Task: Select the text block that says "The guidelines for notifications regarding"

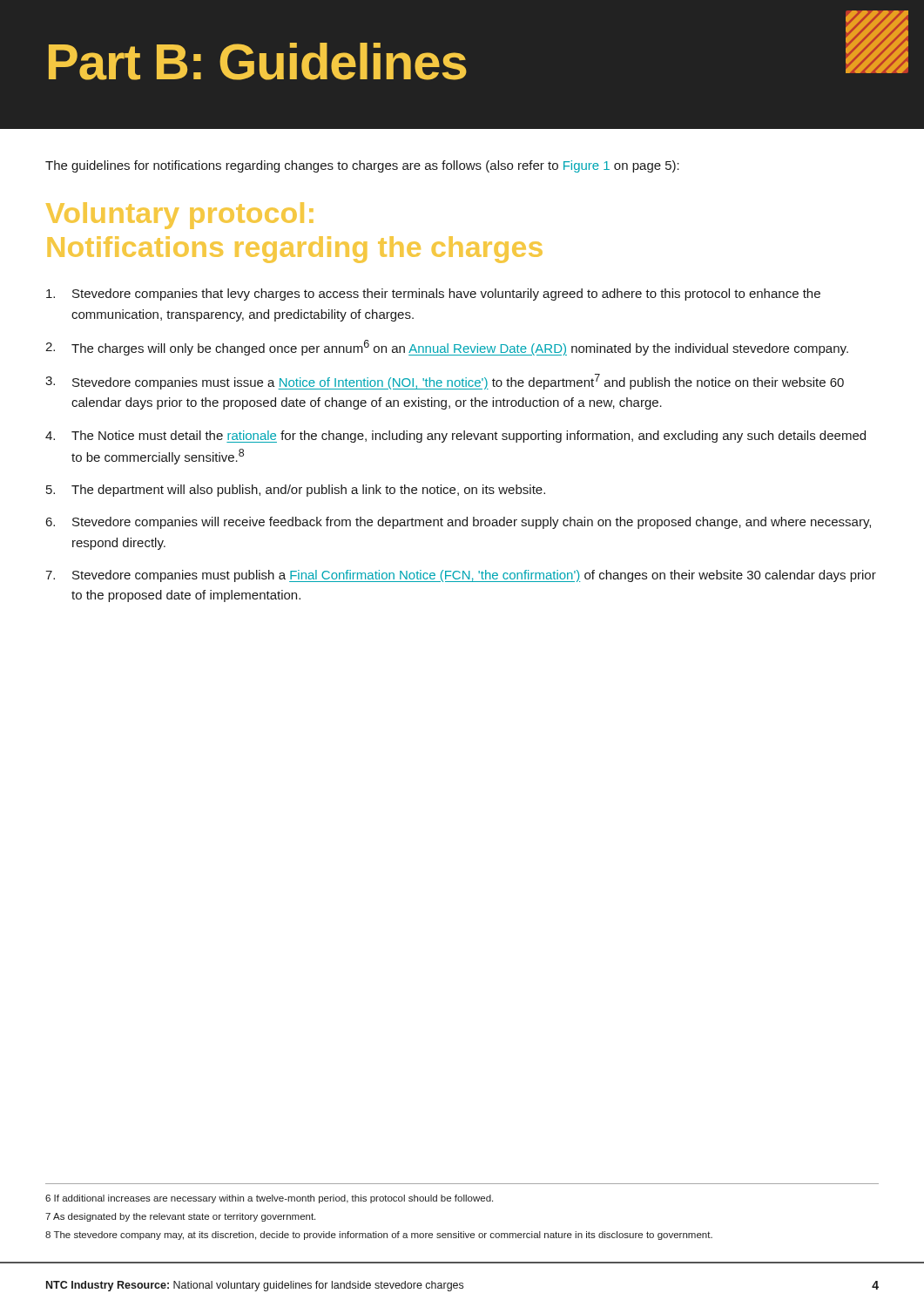Action: click(363, 165)
